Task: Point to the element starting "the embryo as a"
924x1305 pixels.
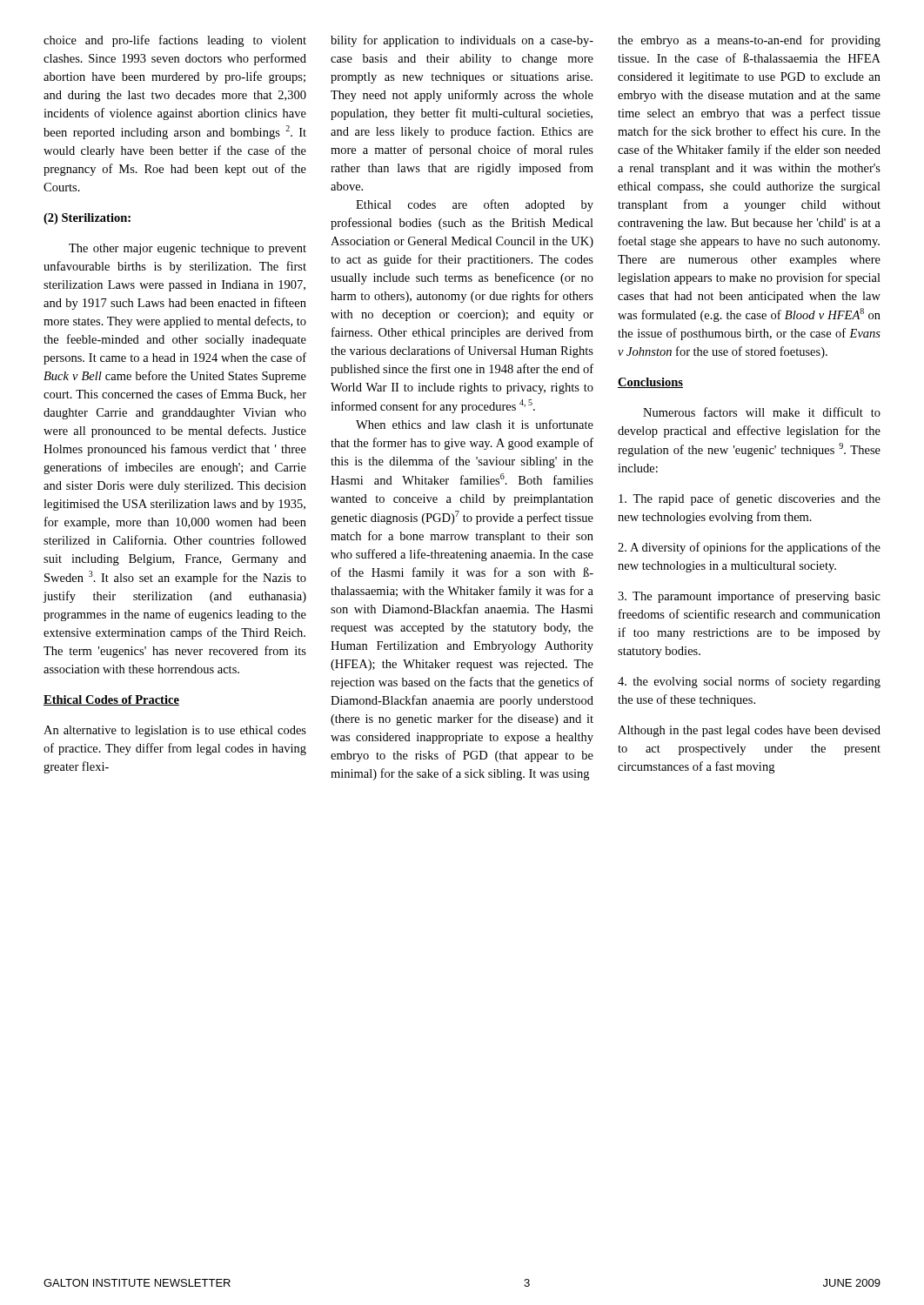Action: click(749, 196)
